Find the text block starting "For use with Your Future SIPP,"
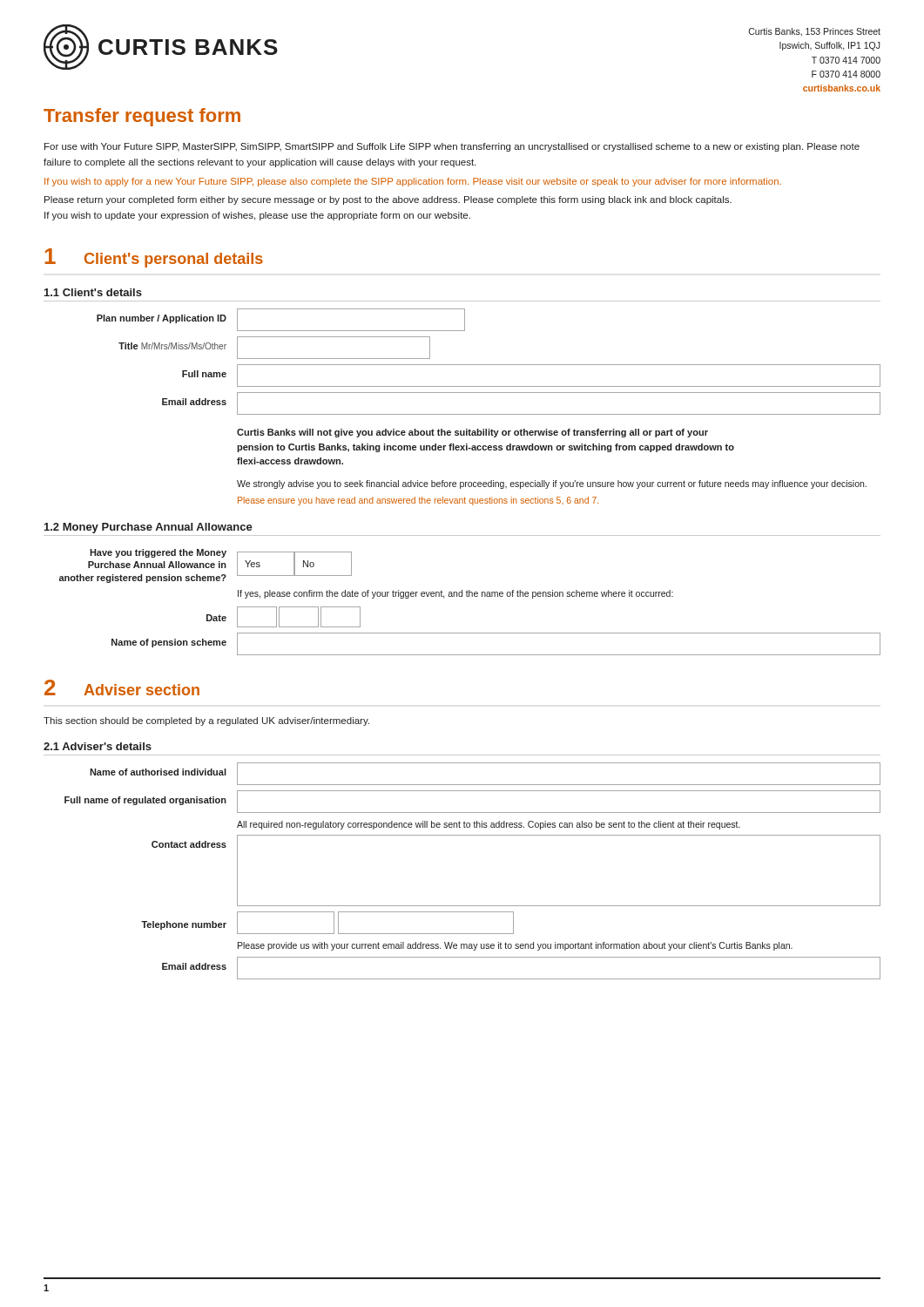 (x=452, y=154)
